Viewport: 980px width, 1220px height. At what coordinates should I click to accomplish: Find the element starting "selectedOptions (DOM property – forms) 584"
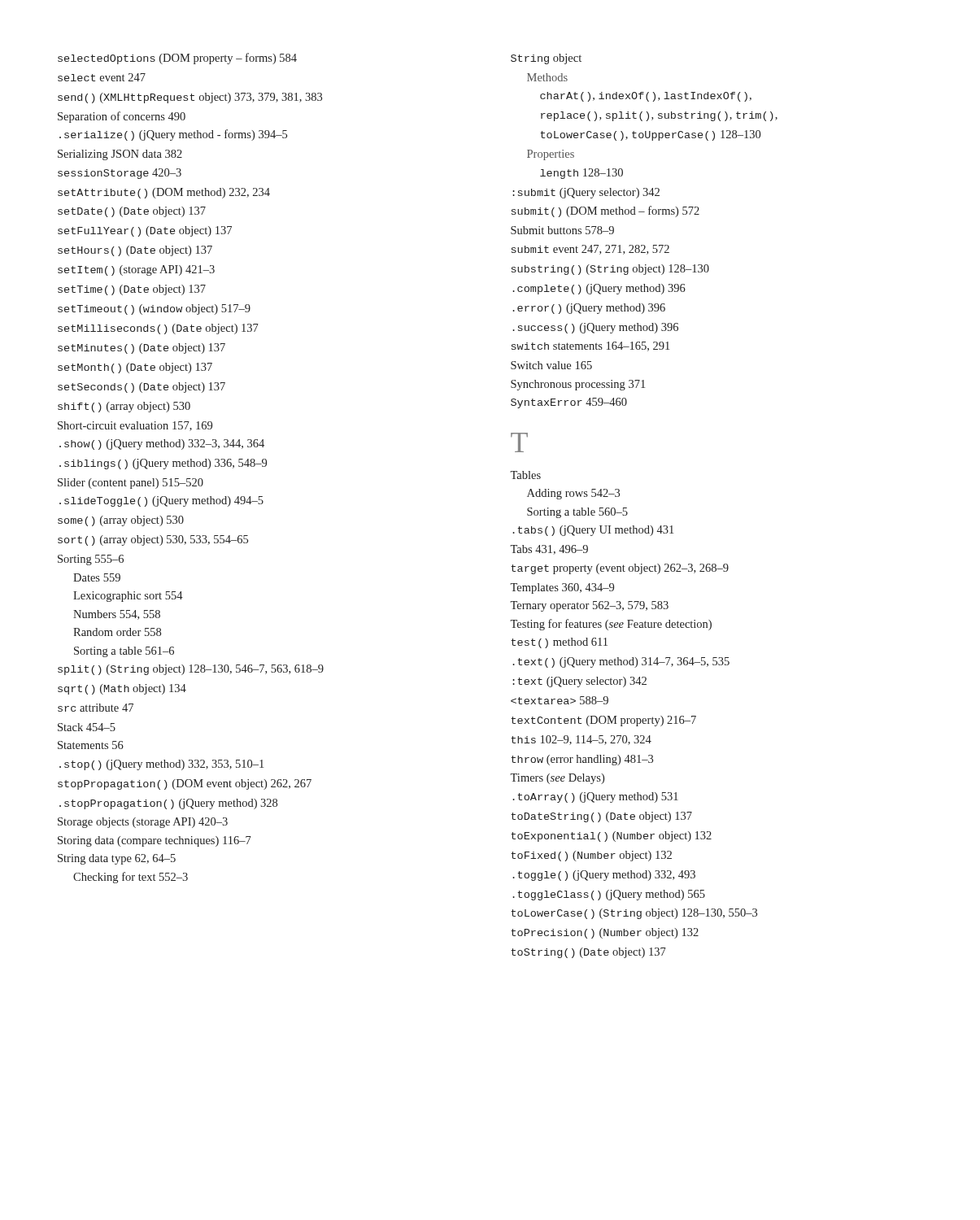pos(177,58)
